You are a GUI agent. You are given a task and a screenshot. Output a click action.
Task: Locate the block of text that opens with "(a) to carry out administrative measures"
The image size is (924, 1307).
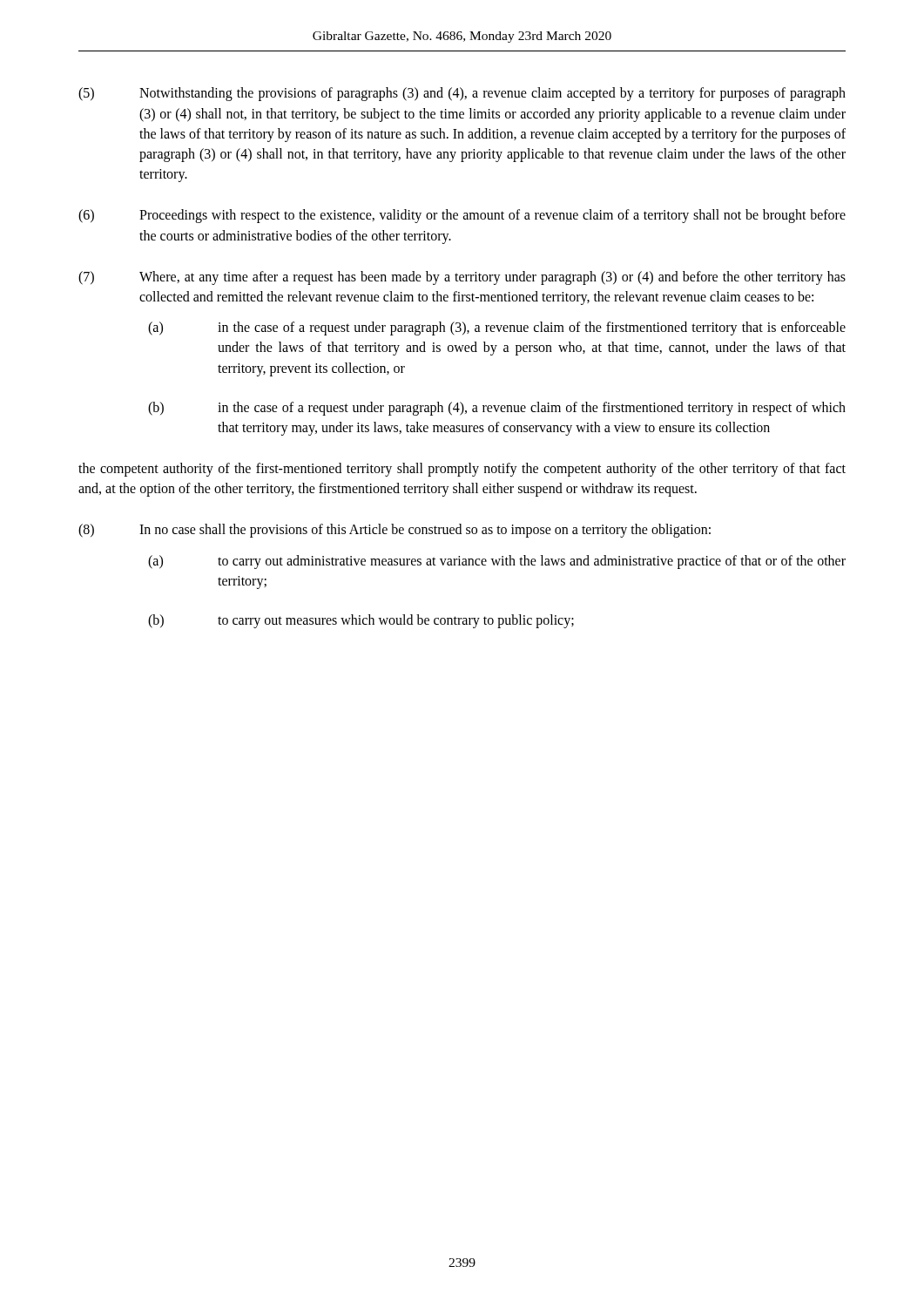click(497, 571)
